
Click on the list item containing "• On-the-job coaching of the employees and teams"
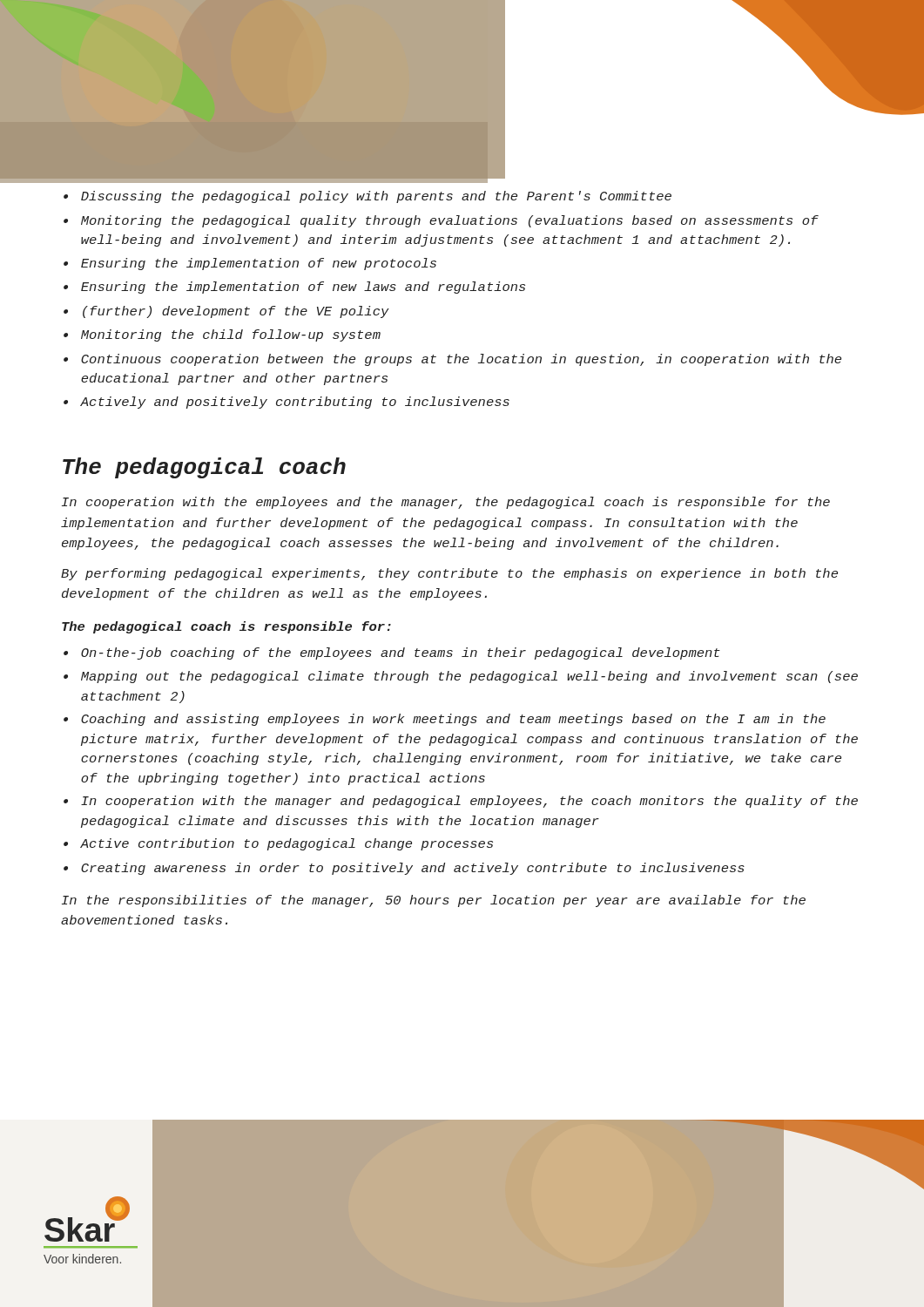462,654
